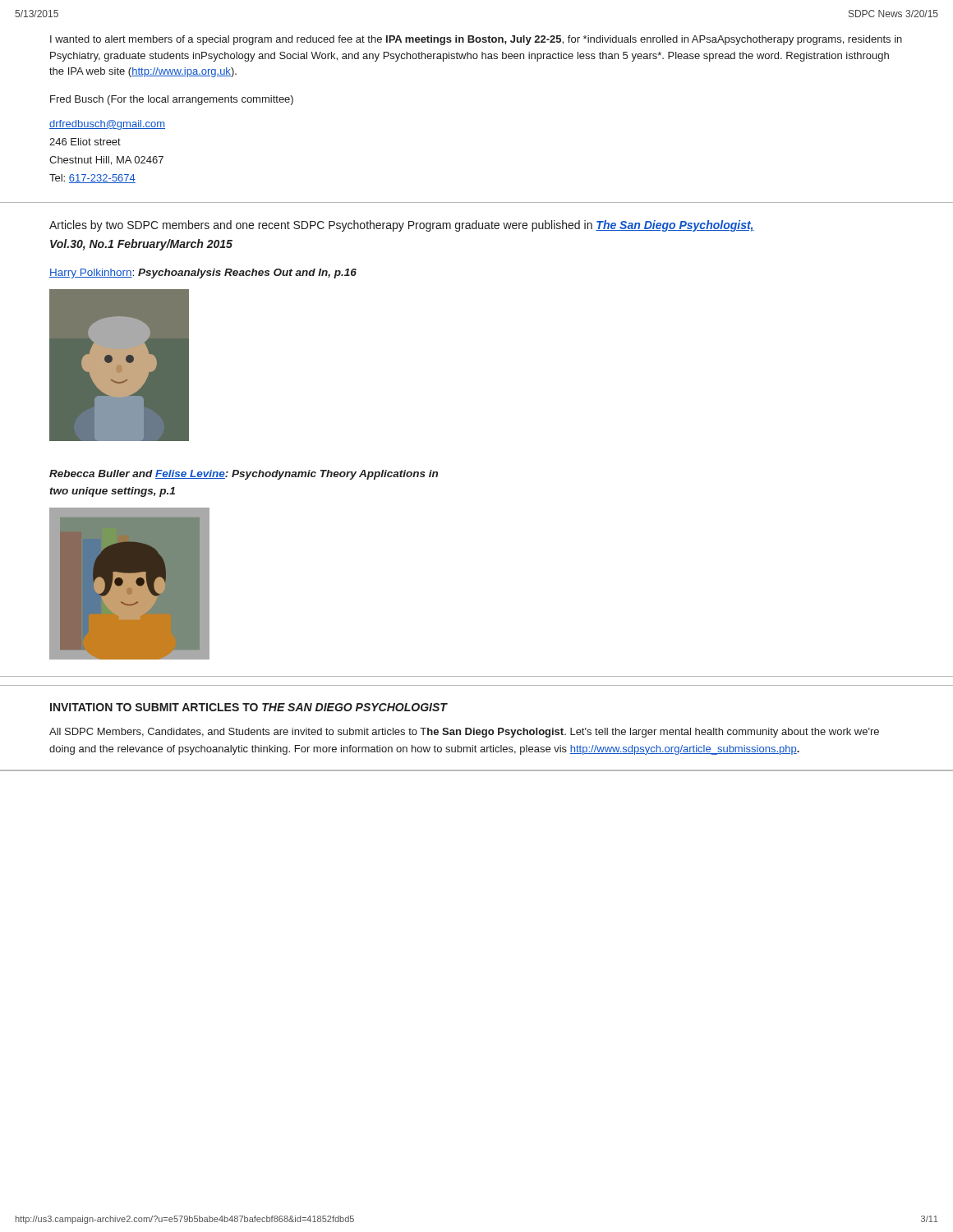
Task: Locate the element starting "Harry Polkinhorn: Psychoanalysis"
Action: click(203, 272)
